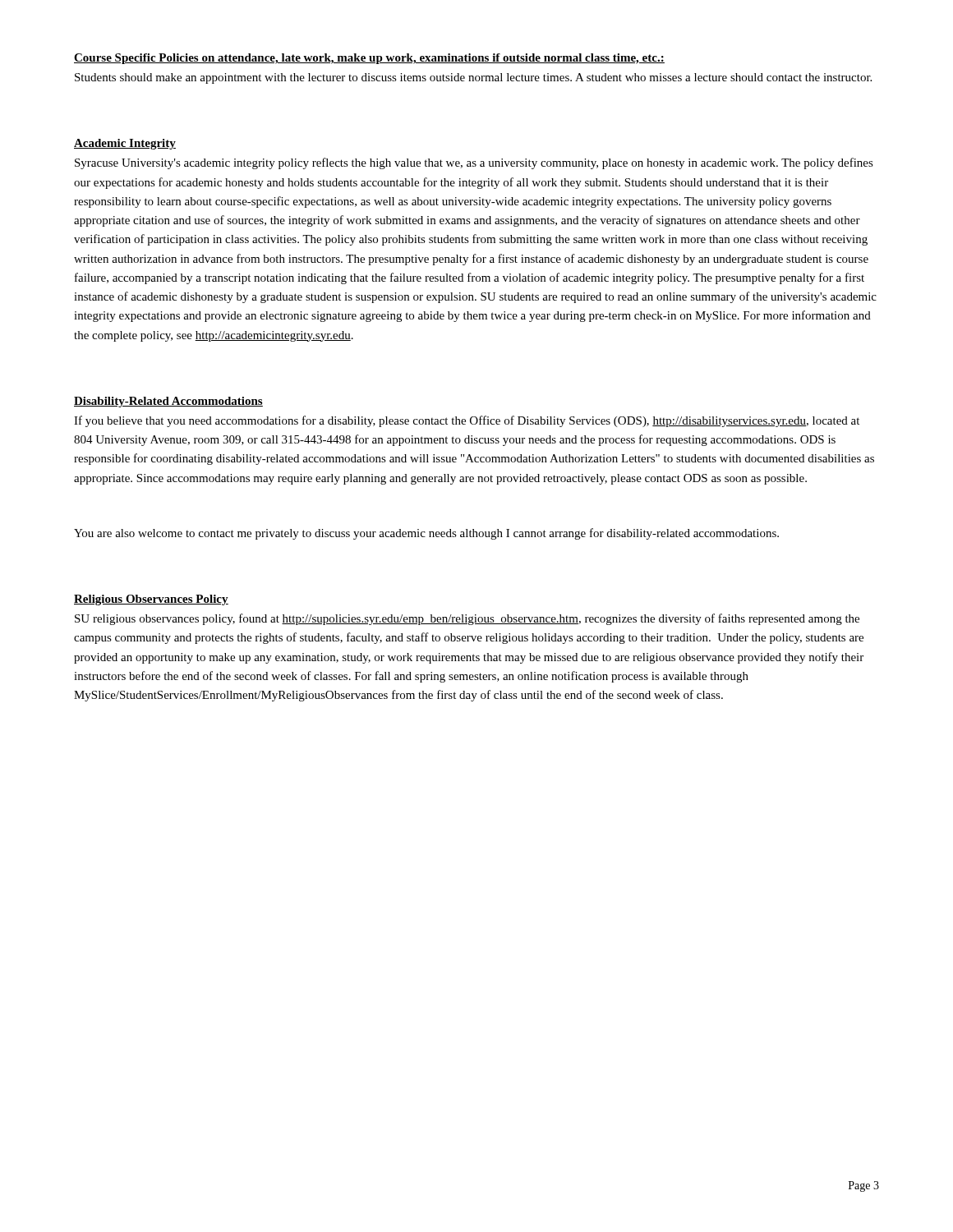
Task: Select the passage starting "SU religious observances policy, found"
Action: [469, 657]
